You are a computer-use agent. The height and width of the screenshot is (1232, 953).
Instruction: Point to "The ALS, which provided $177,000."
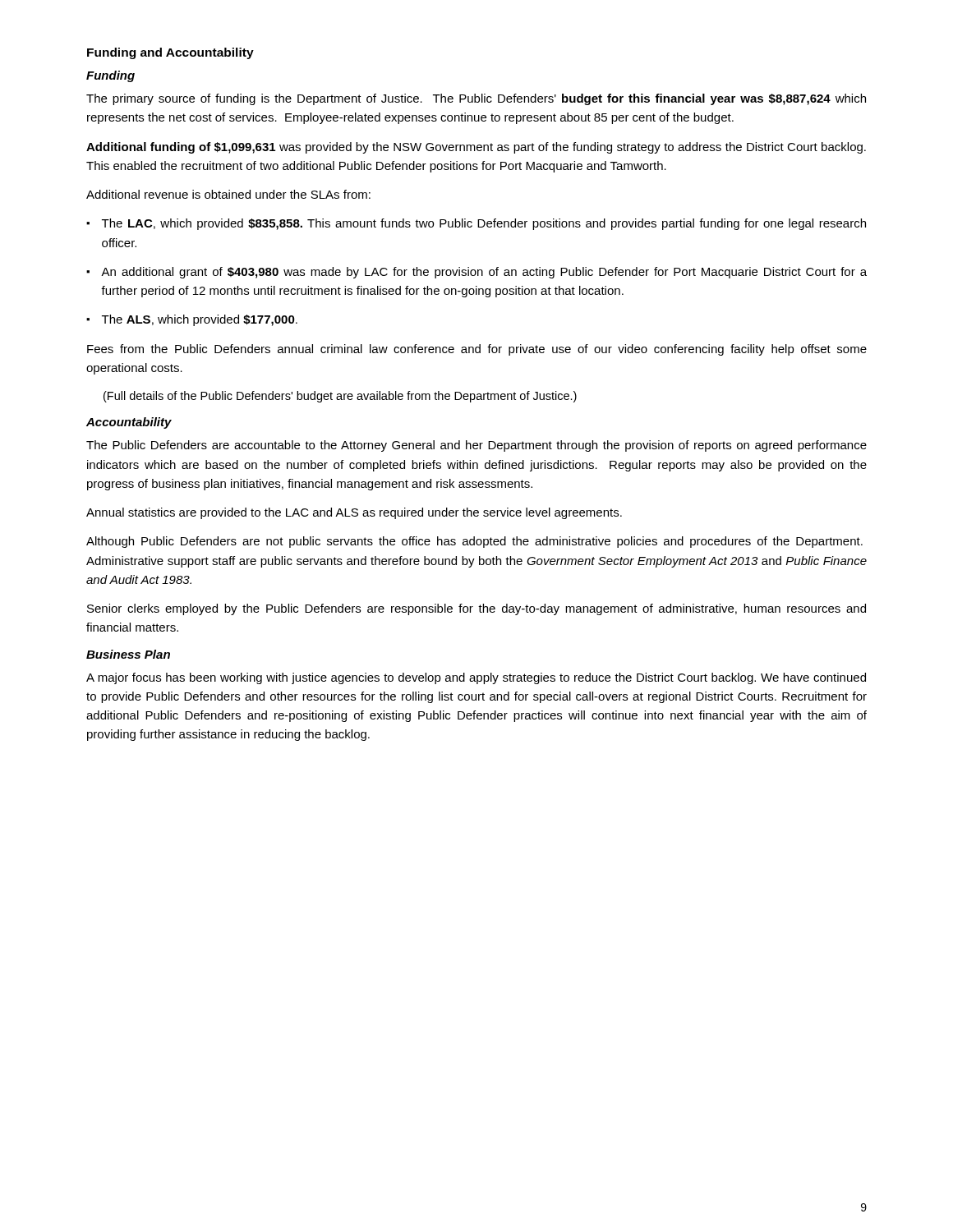(x=200, y=320)
